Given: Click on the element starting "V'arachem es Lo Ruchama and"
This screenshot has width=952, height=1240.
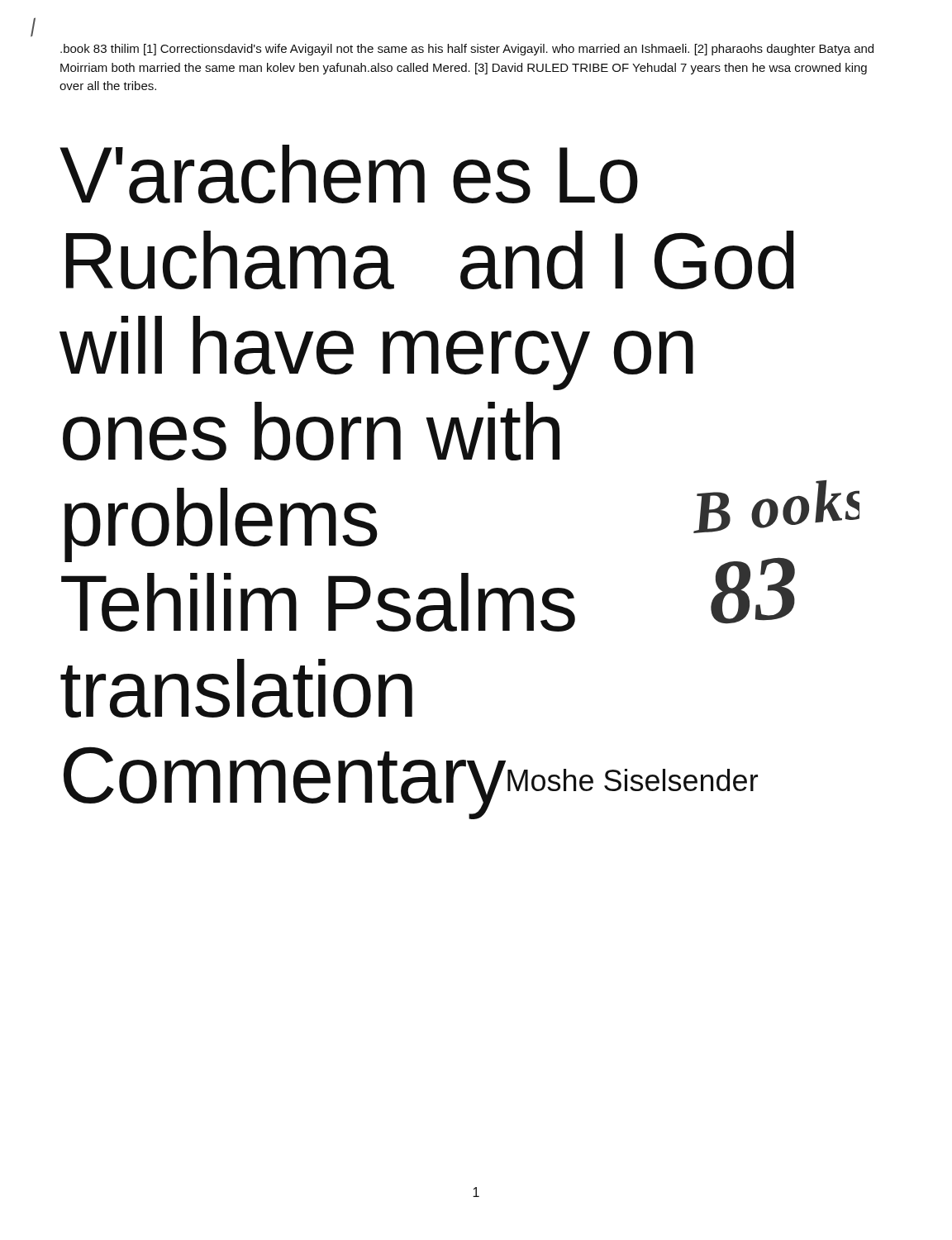Looking at the screenshot, I should (x=476, y=475).
